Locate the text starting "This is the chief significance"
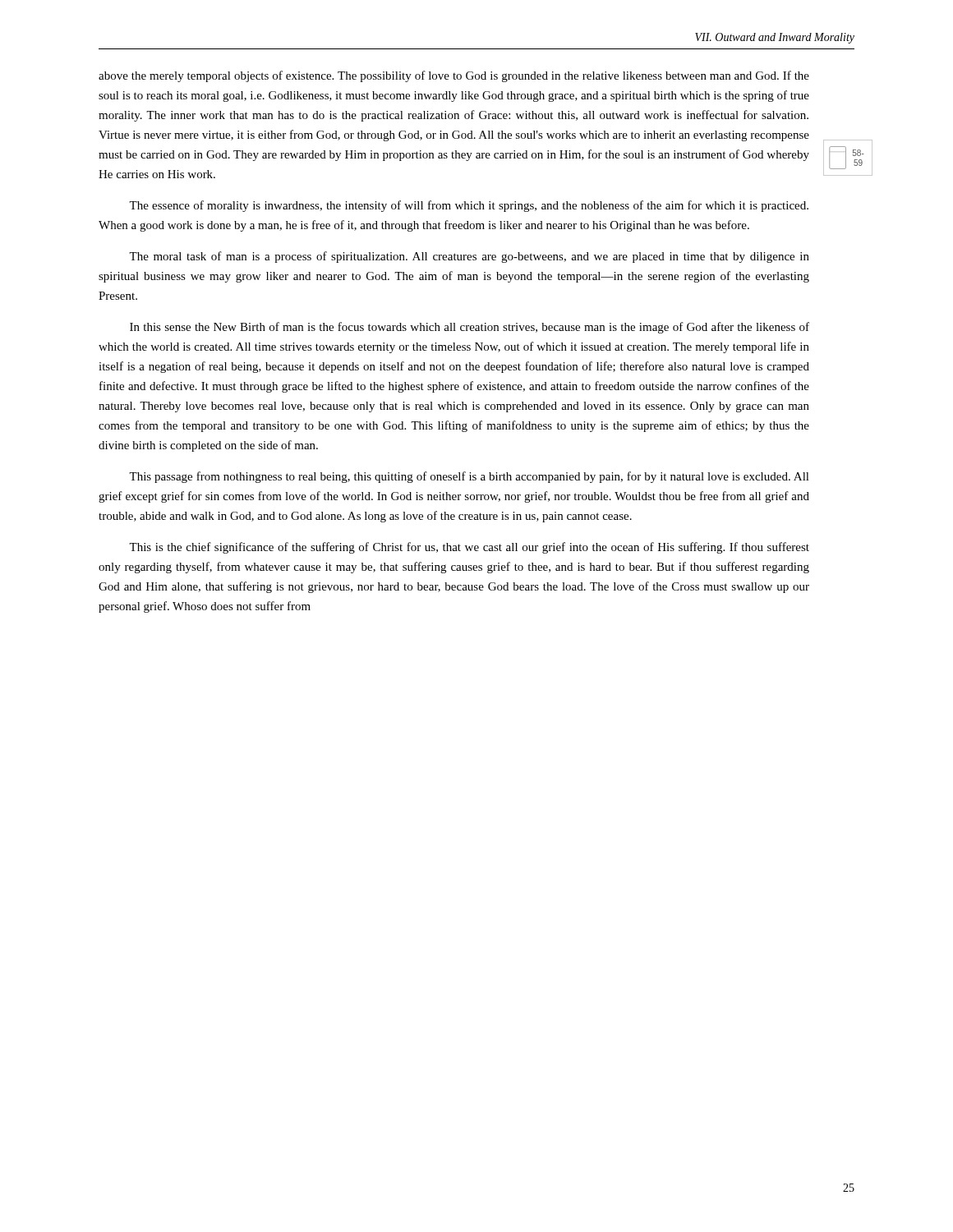Screen dimensions: 1232x953 pos(454,577)
